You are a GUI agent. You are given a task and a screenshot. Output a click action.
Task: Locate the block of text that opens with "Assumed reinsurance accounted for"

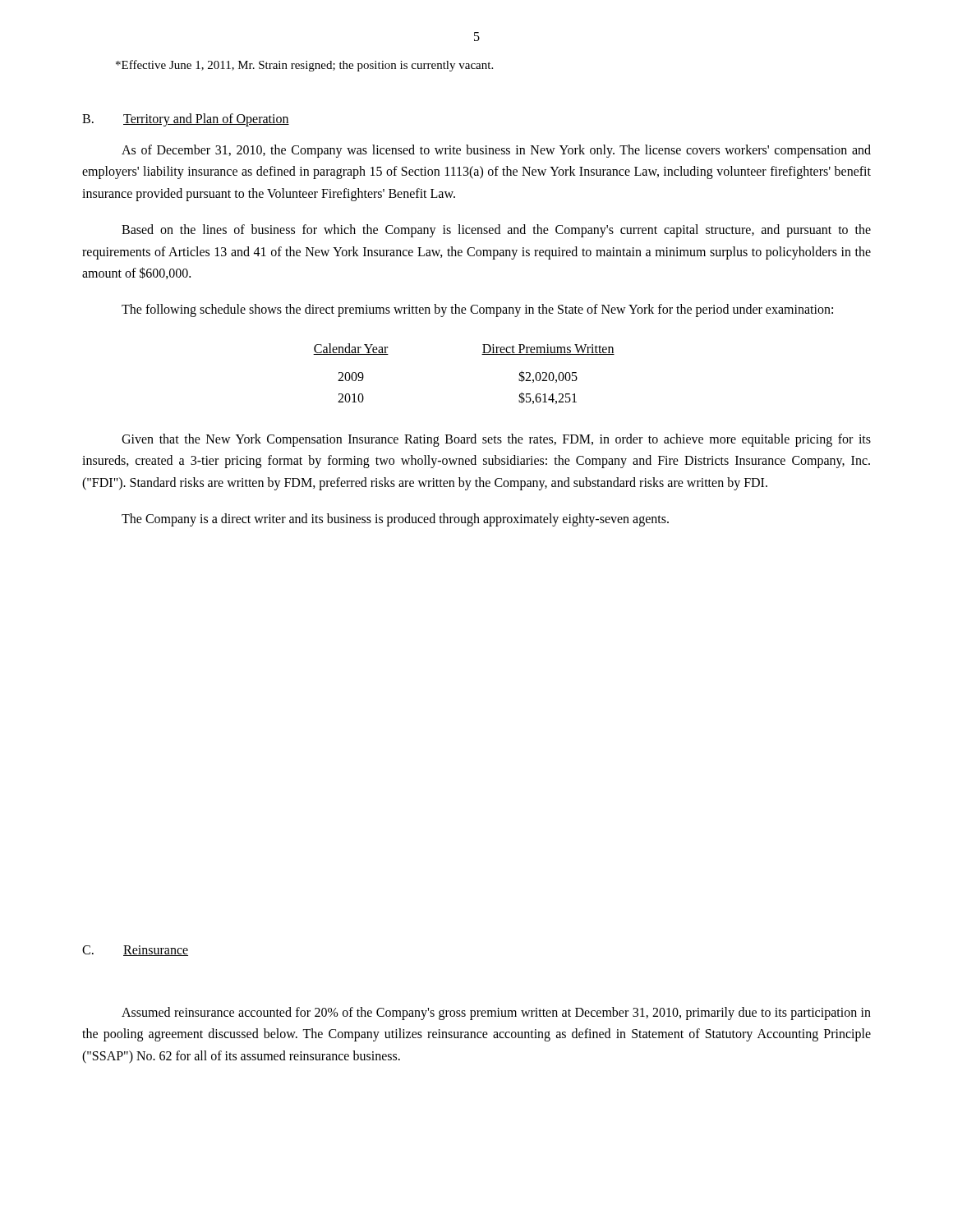[476, 1034]
